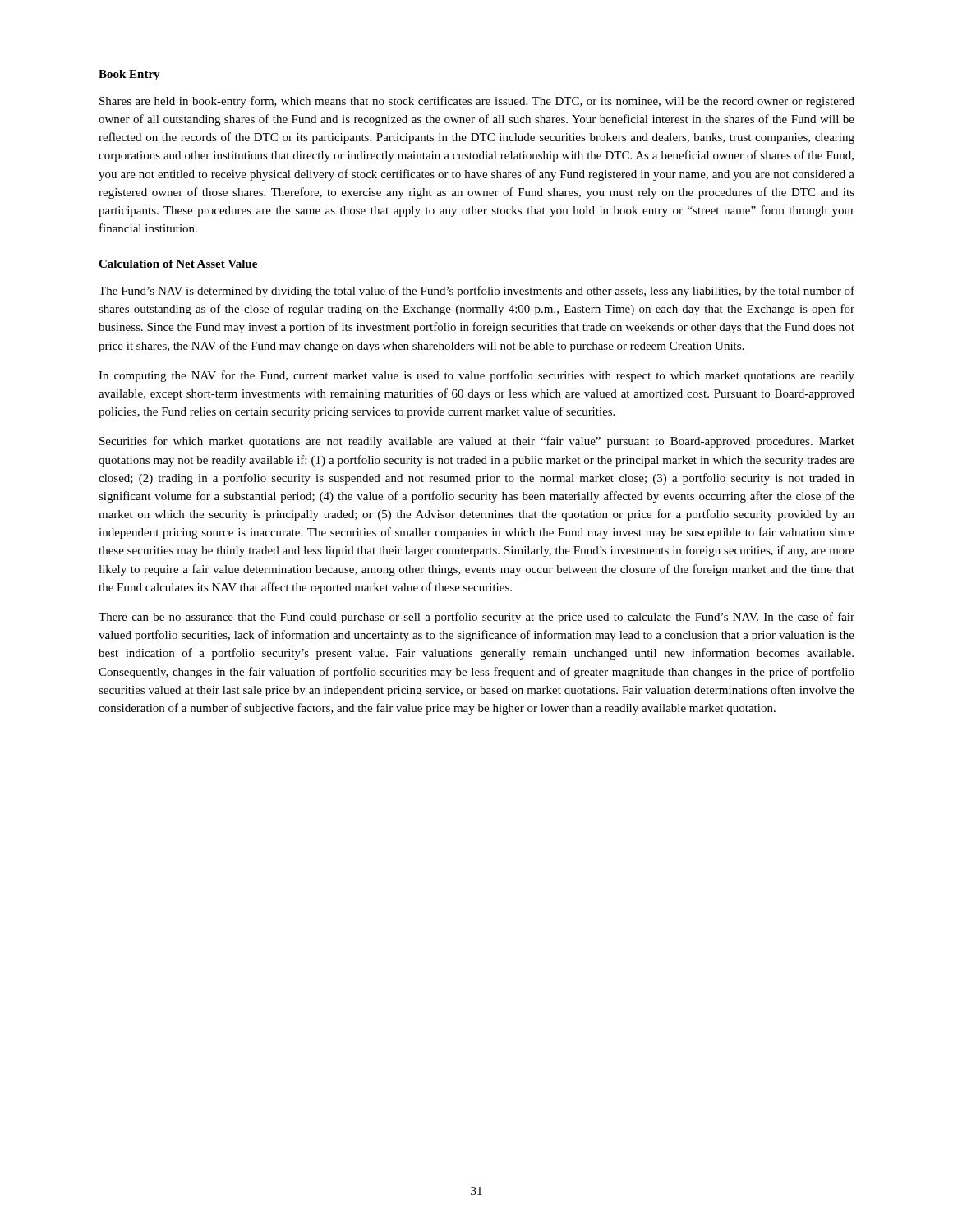Point to "Book Entry"
This screenshot has height=1232, width=953.
[x=129, y=74]
